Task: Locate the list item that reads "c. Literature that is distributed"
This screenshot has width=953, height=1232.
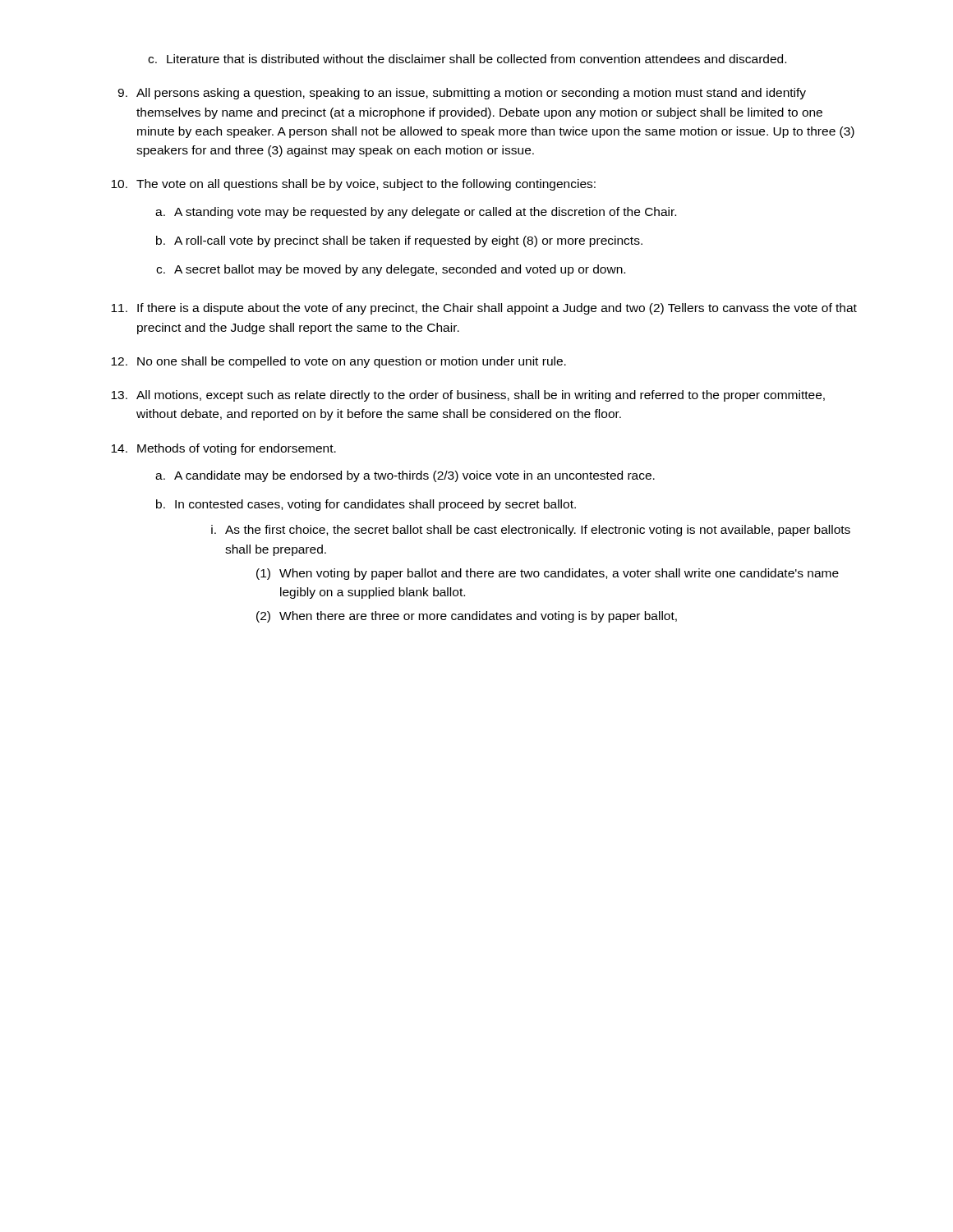Action: coord(495,59)
